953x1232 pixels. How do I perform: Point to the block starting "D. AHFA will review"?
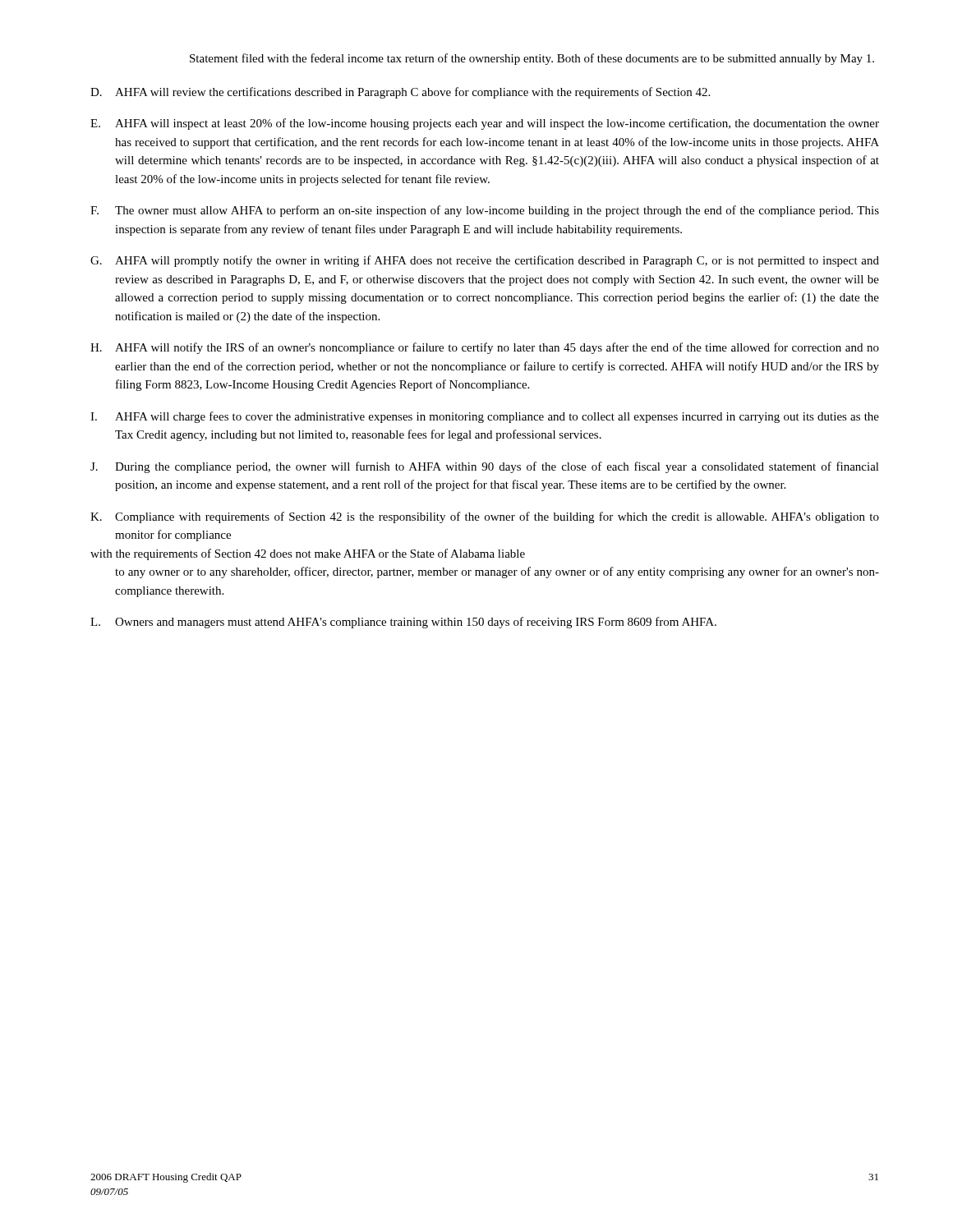point(485,92)
